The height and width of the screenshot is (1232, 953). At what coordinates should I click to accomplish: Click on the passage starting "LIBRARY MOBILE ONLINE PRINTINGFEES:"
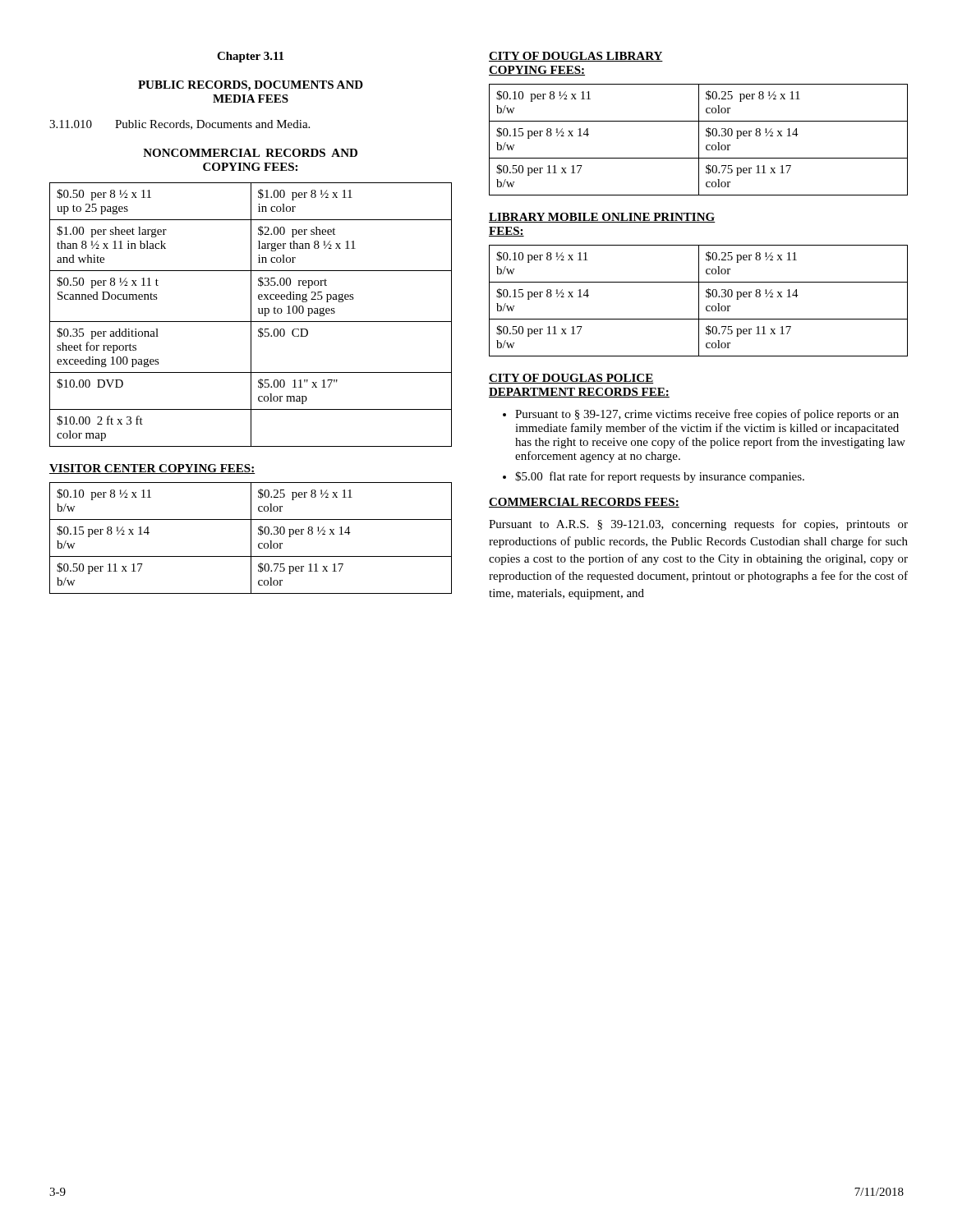(602, 224)
